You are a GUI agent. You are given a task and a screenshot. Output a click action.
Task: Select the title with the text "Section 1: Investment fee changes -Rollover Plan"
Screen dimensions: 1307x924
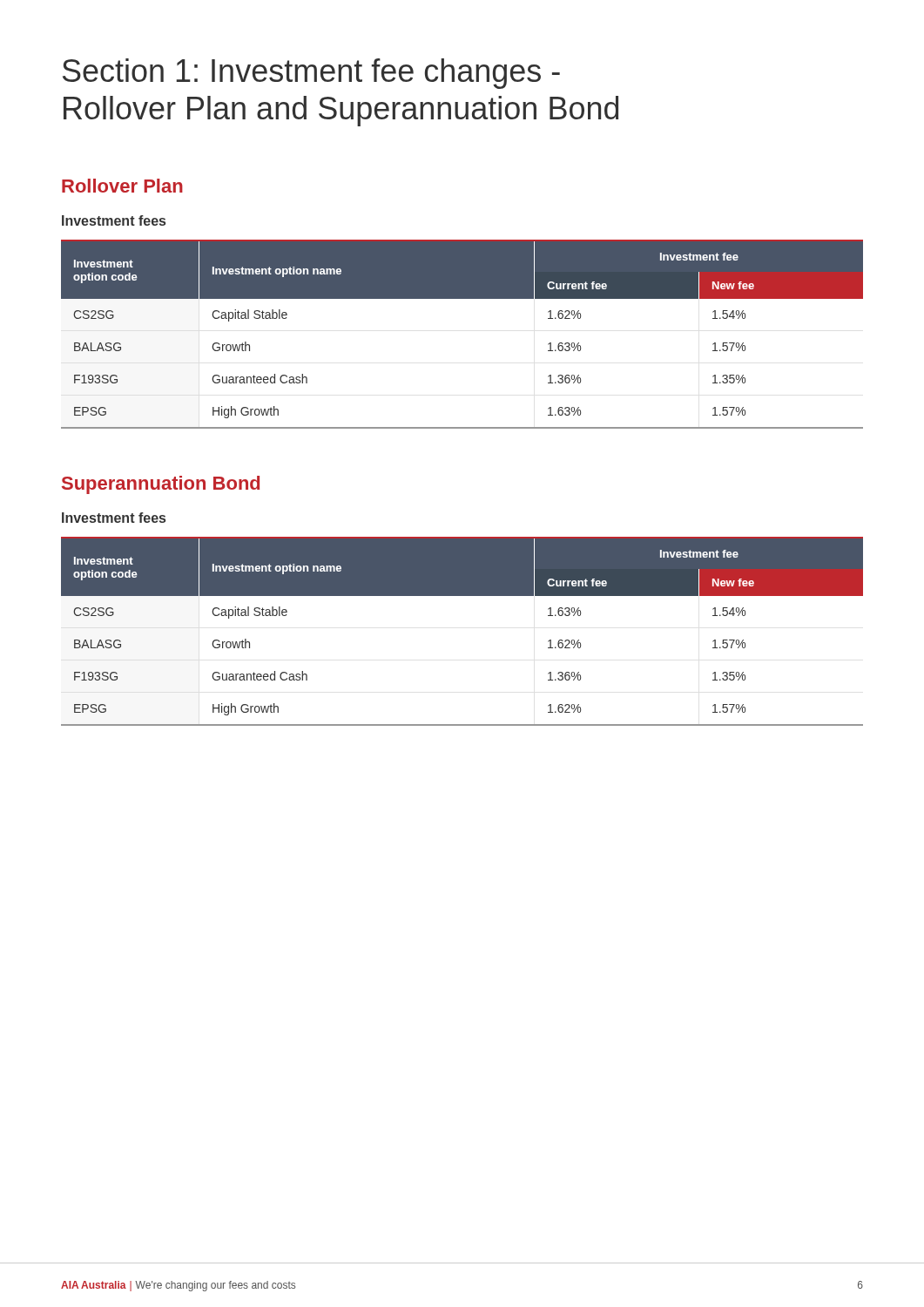[462, 90]
